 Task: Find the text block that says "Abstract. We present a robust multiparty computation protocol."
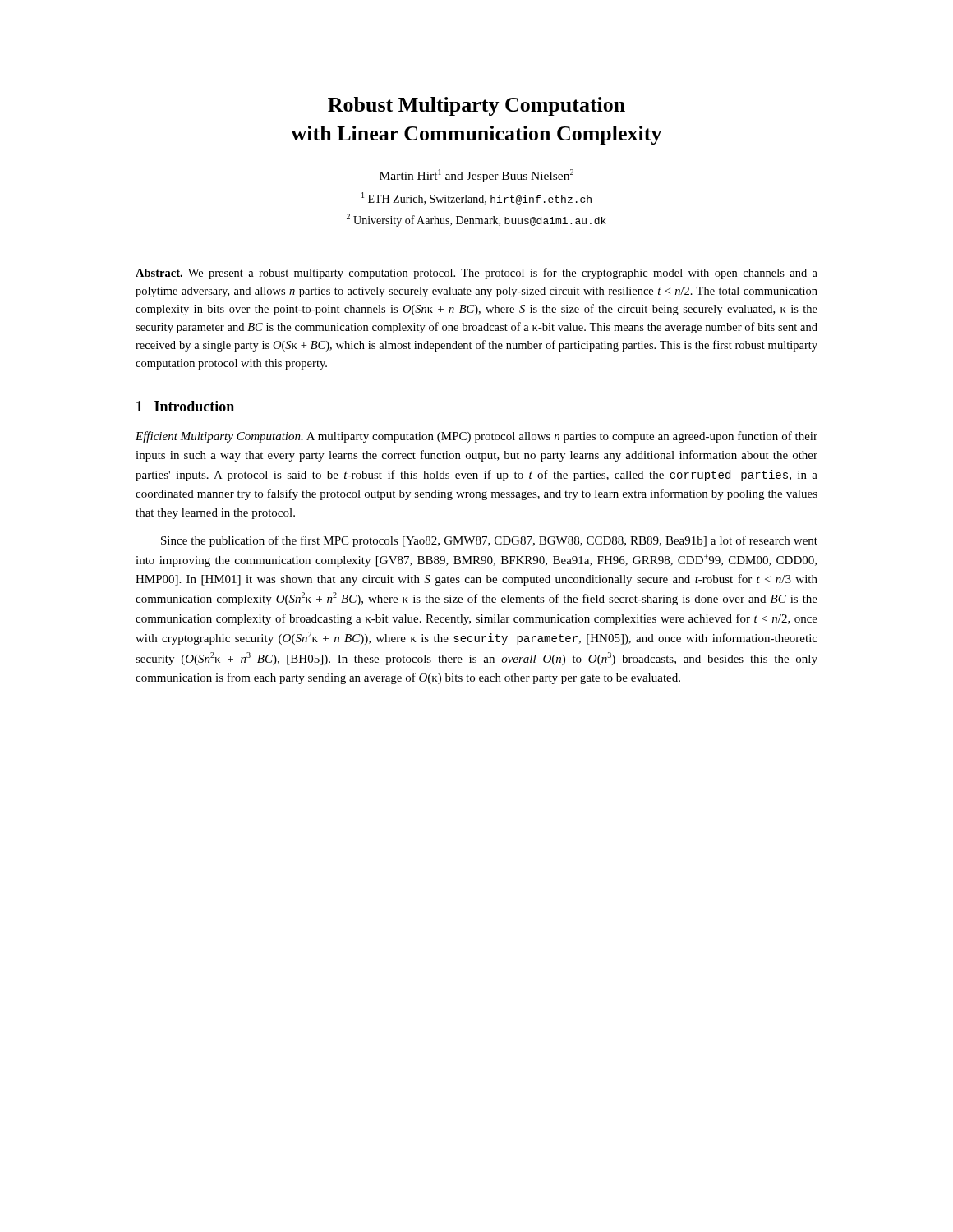coord(476,318)
